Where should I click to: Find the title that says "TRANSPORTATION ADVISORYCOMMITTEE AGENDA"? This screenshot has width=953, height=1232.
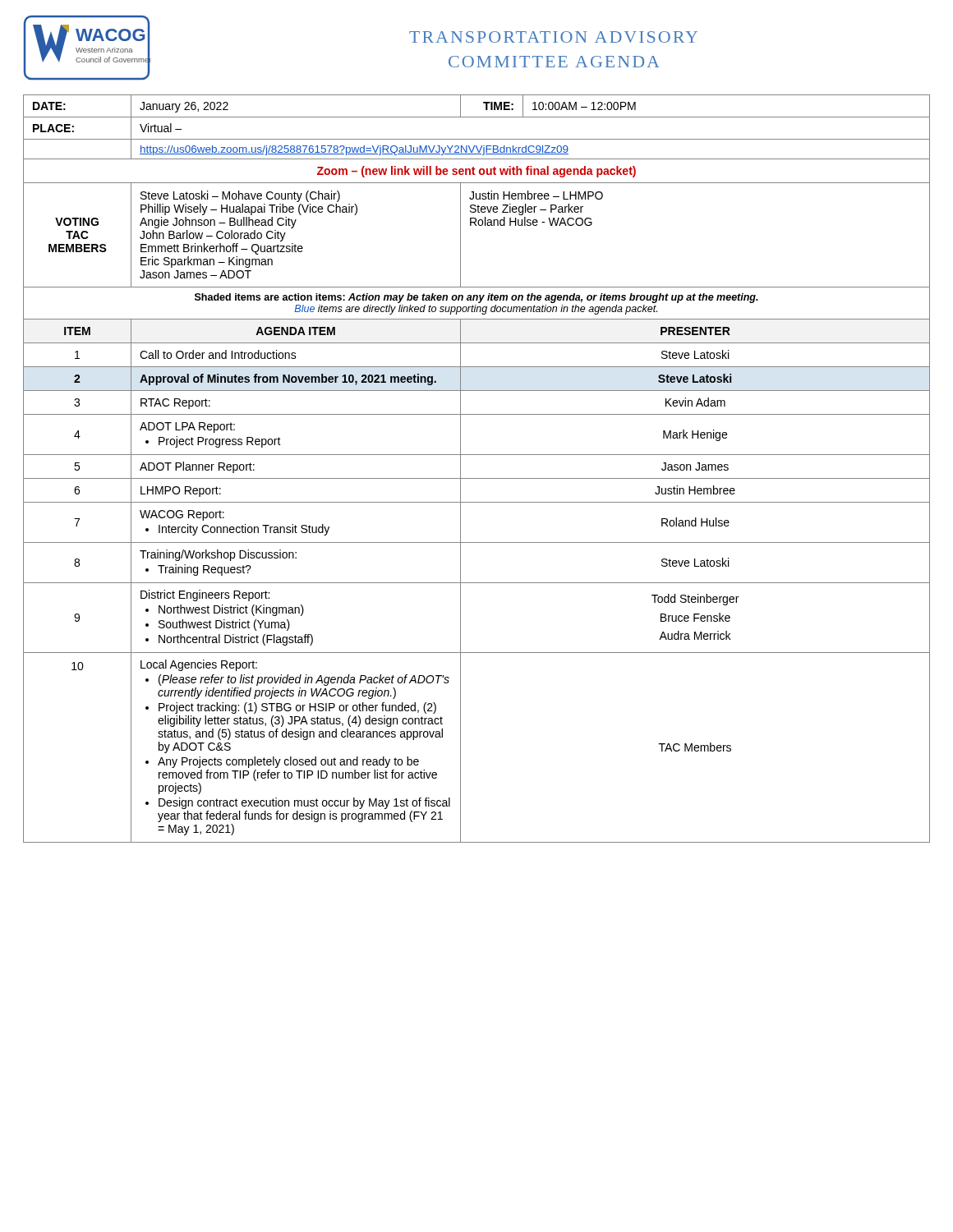click(555, 49)
